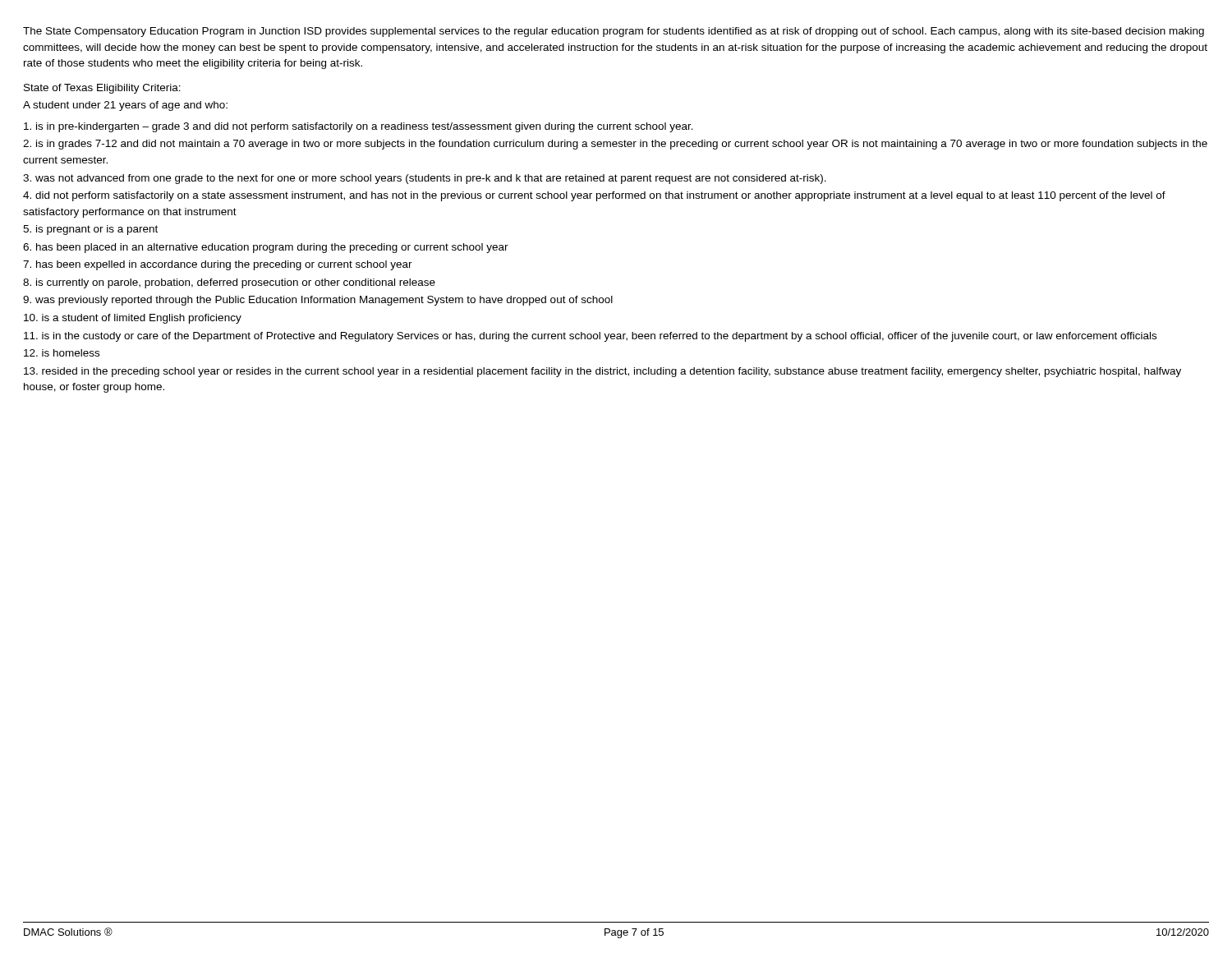Find the section header containing "State of Texas Eligibility Criteria:"
This screenshot has height=953, width=1232.
point(102,87)
